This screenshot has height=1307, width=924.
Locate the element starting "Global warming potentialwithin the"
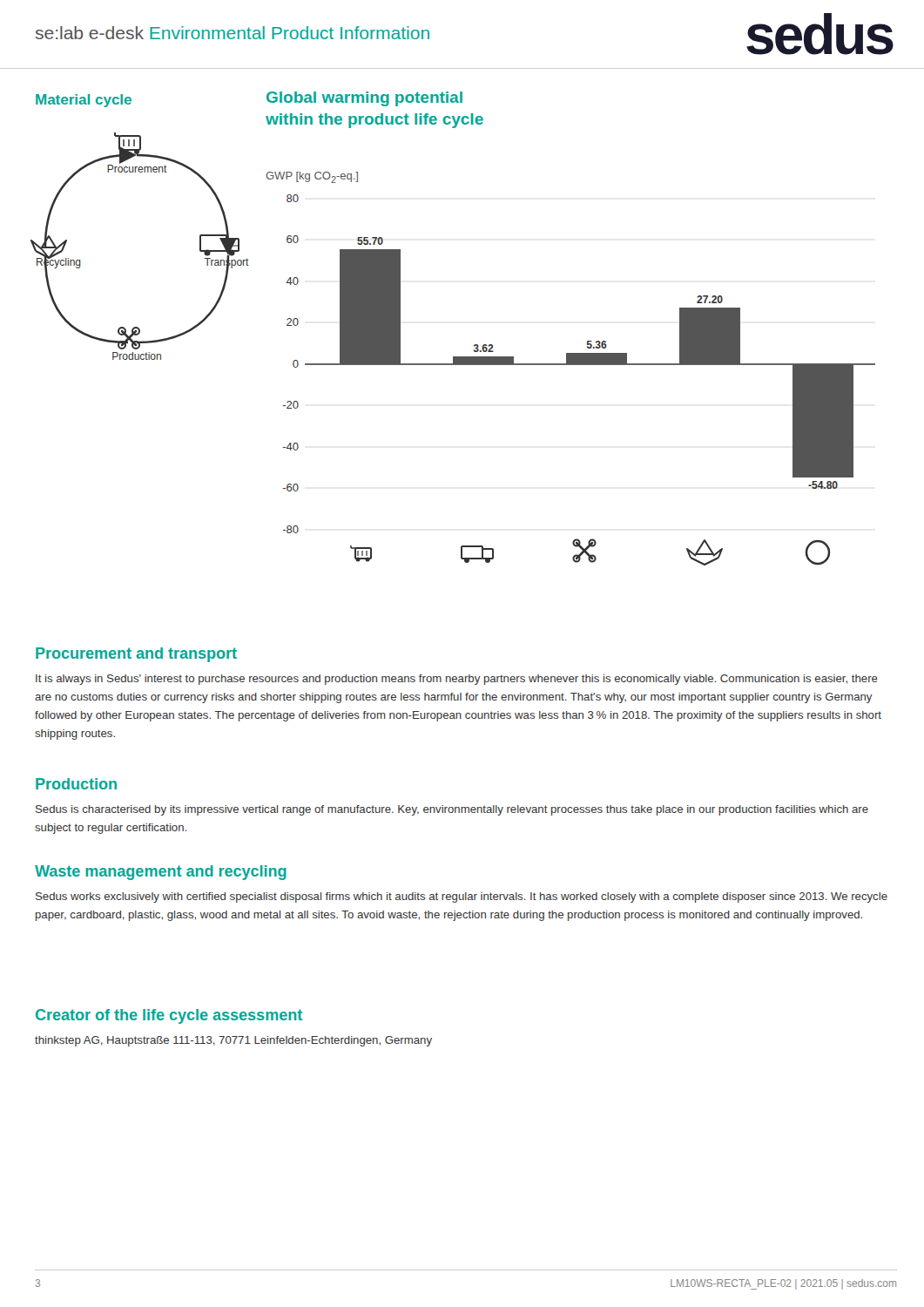click(x=375, y=108)
